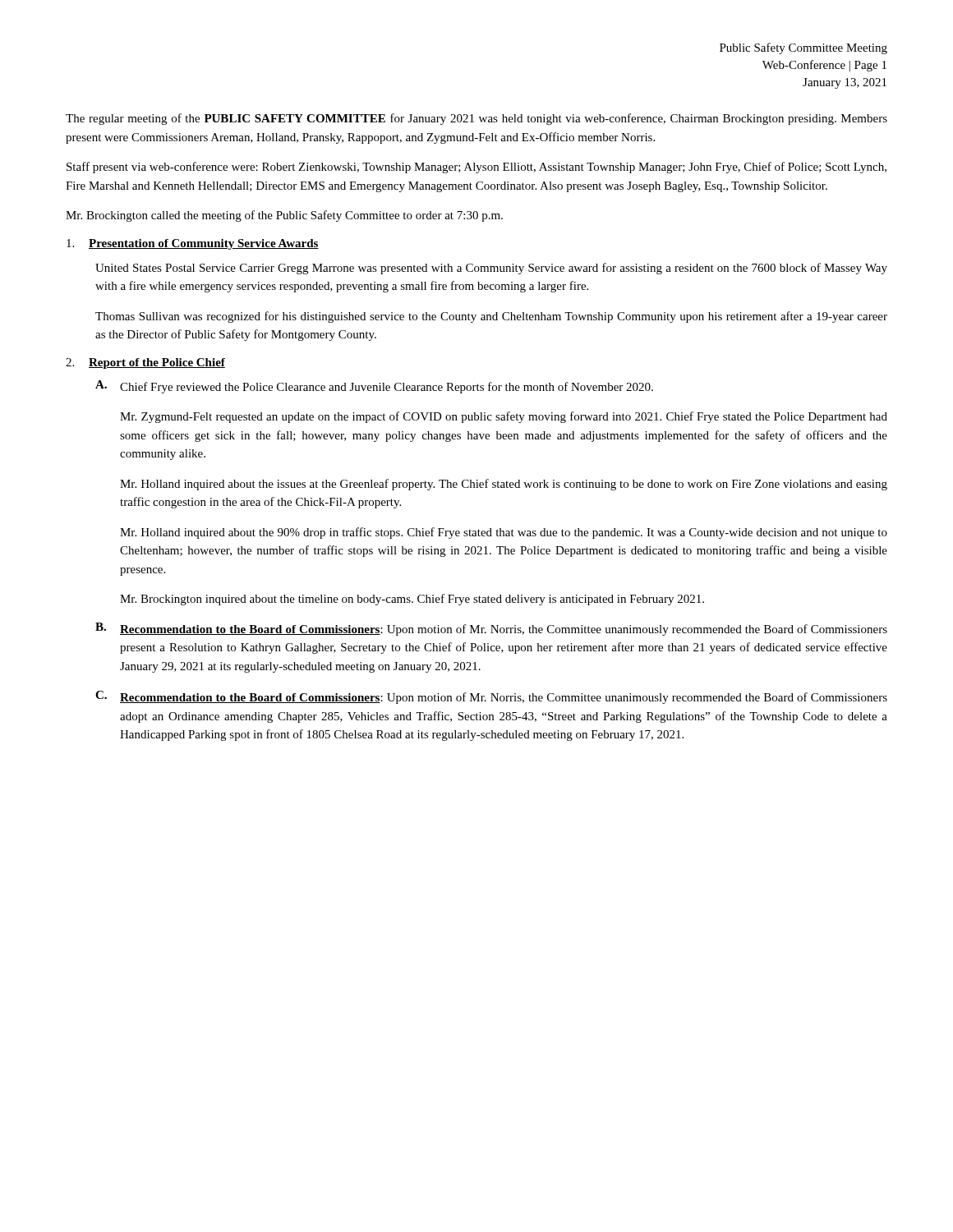Navigate to the region starting "A. Chief Frye reviewed the"

[491, 387]
